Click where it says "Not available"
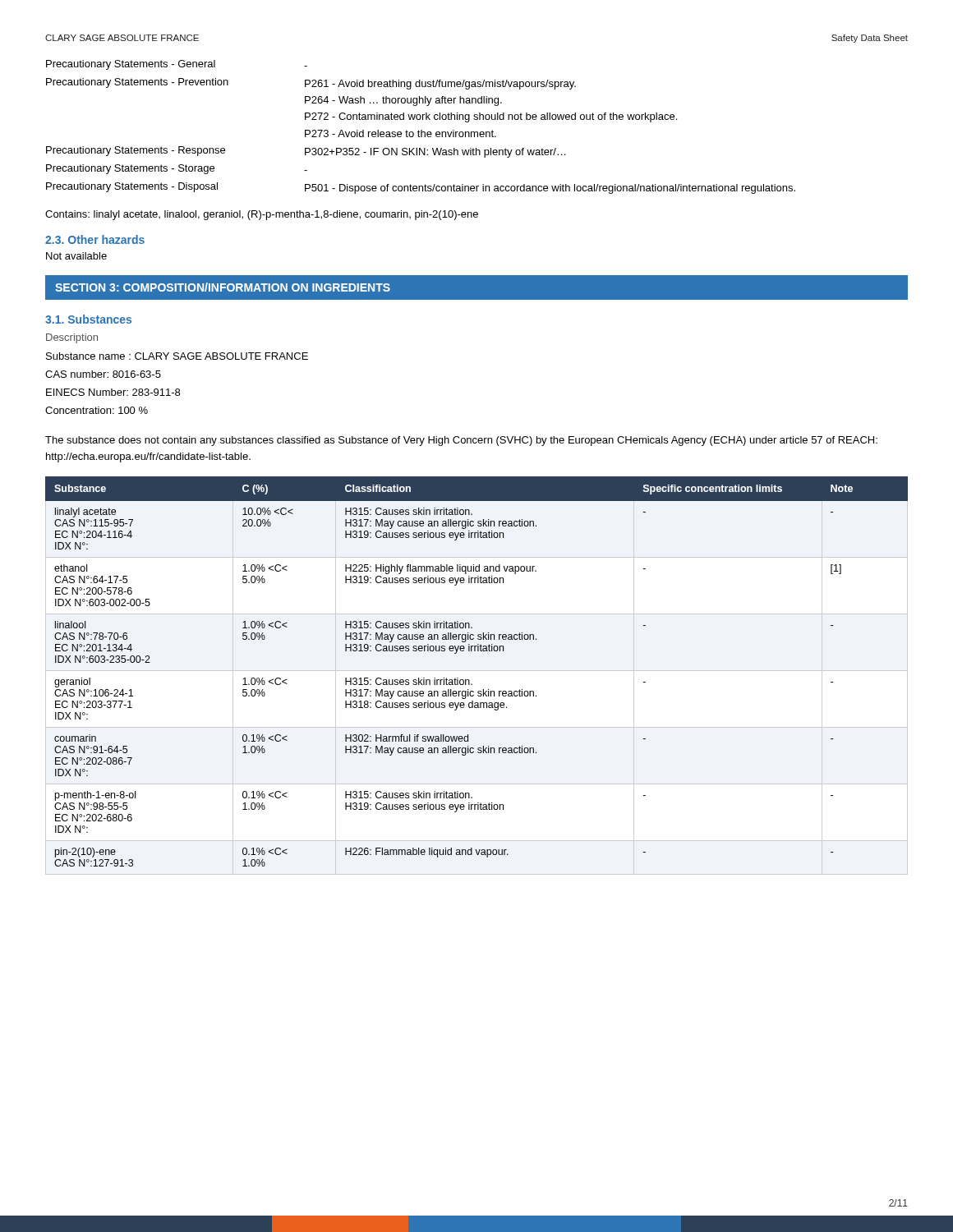 tap(76, 256)
